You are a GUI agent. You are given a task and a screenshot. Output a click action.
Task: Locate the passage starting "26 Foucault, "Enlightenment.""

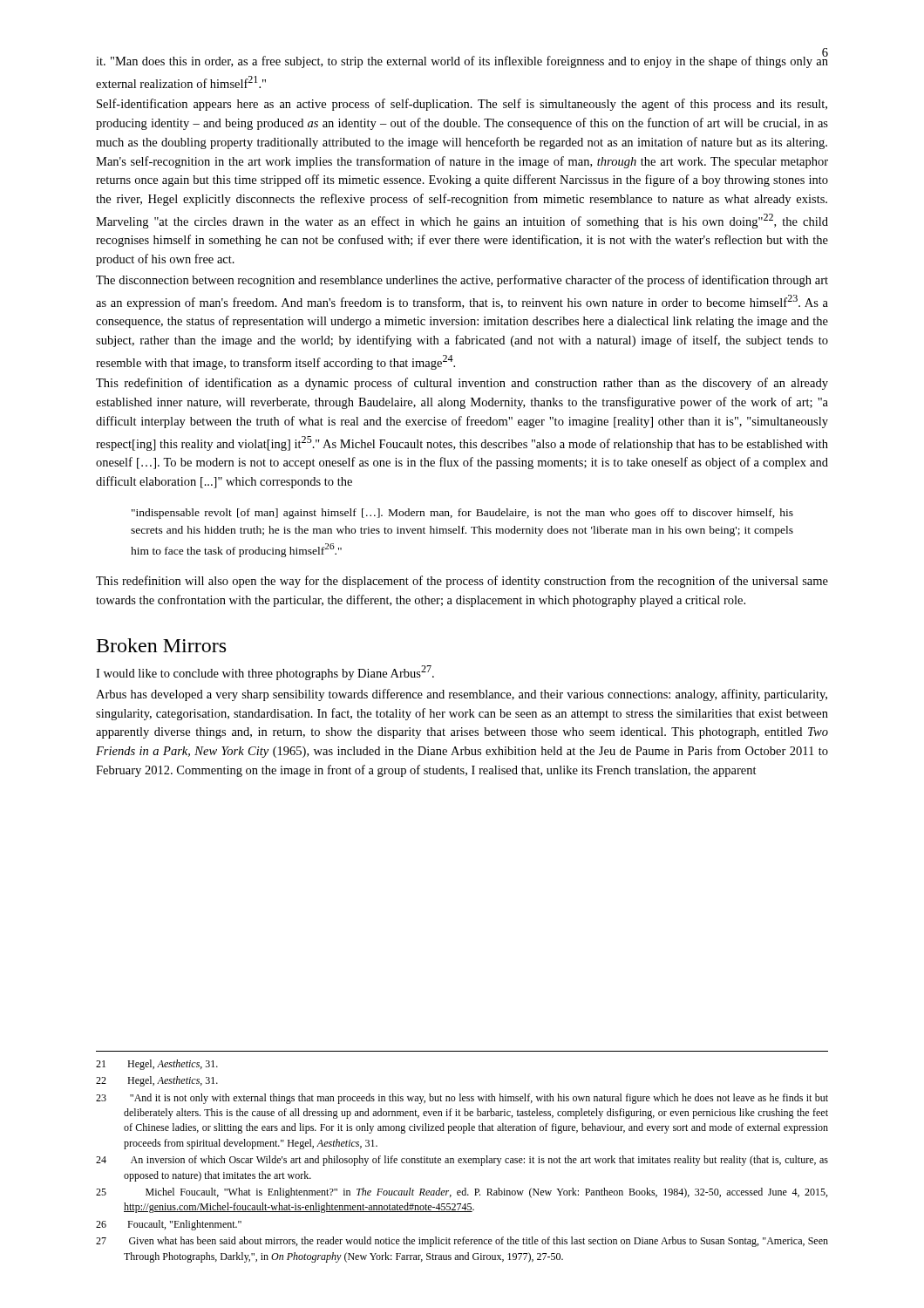(169, 1224)
